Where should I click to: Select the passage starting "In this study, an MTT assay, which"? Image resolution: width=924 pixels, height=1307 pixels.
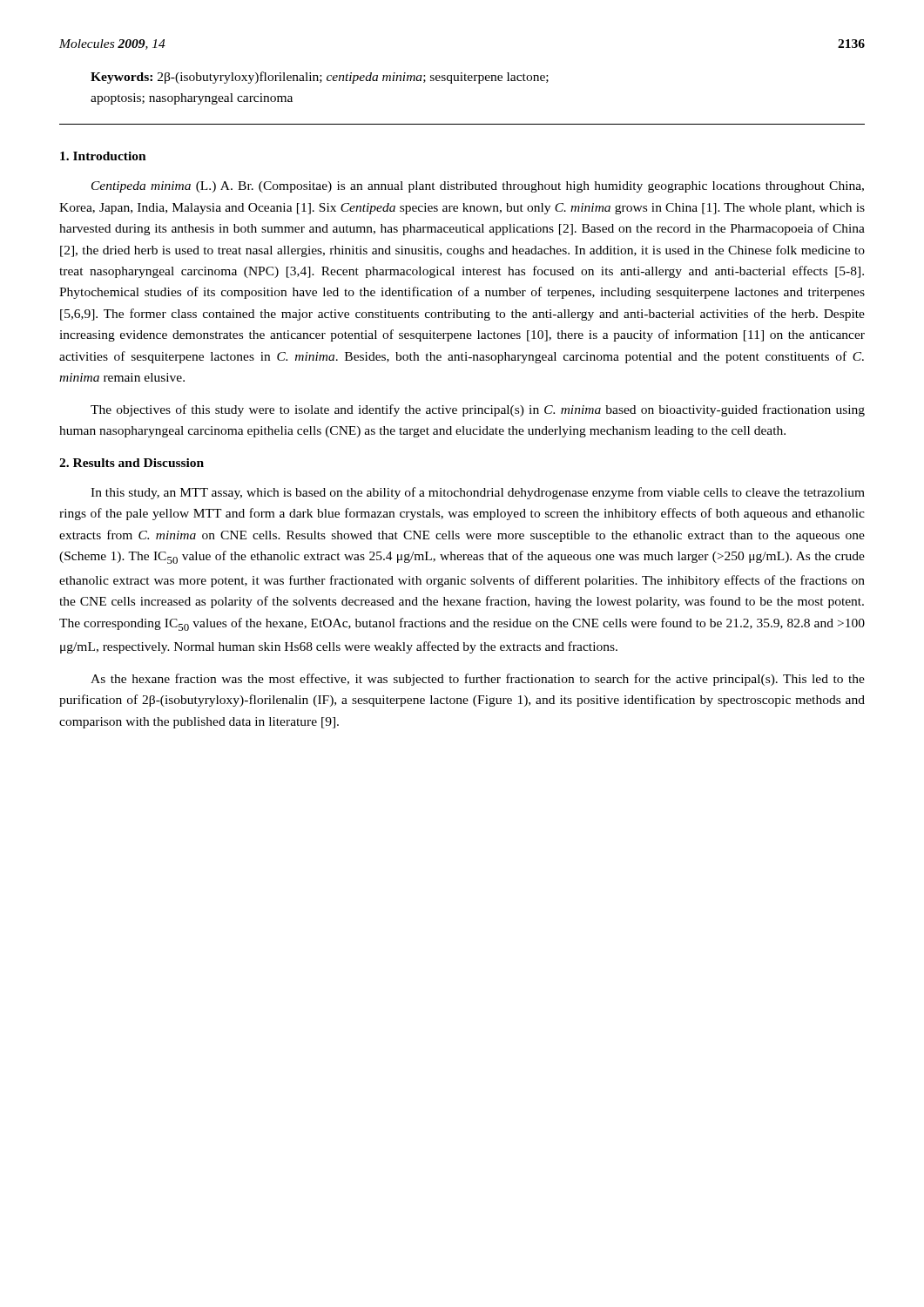[x=462, y=569]
